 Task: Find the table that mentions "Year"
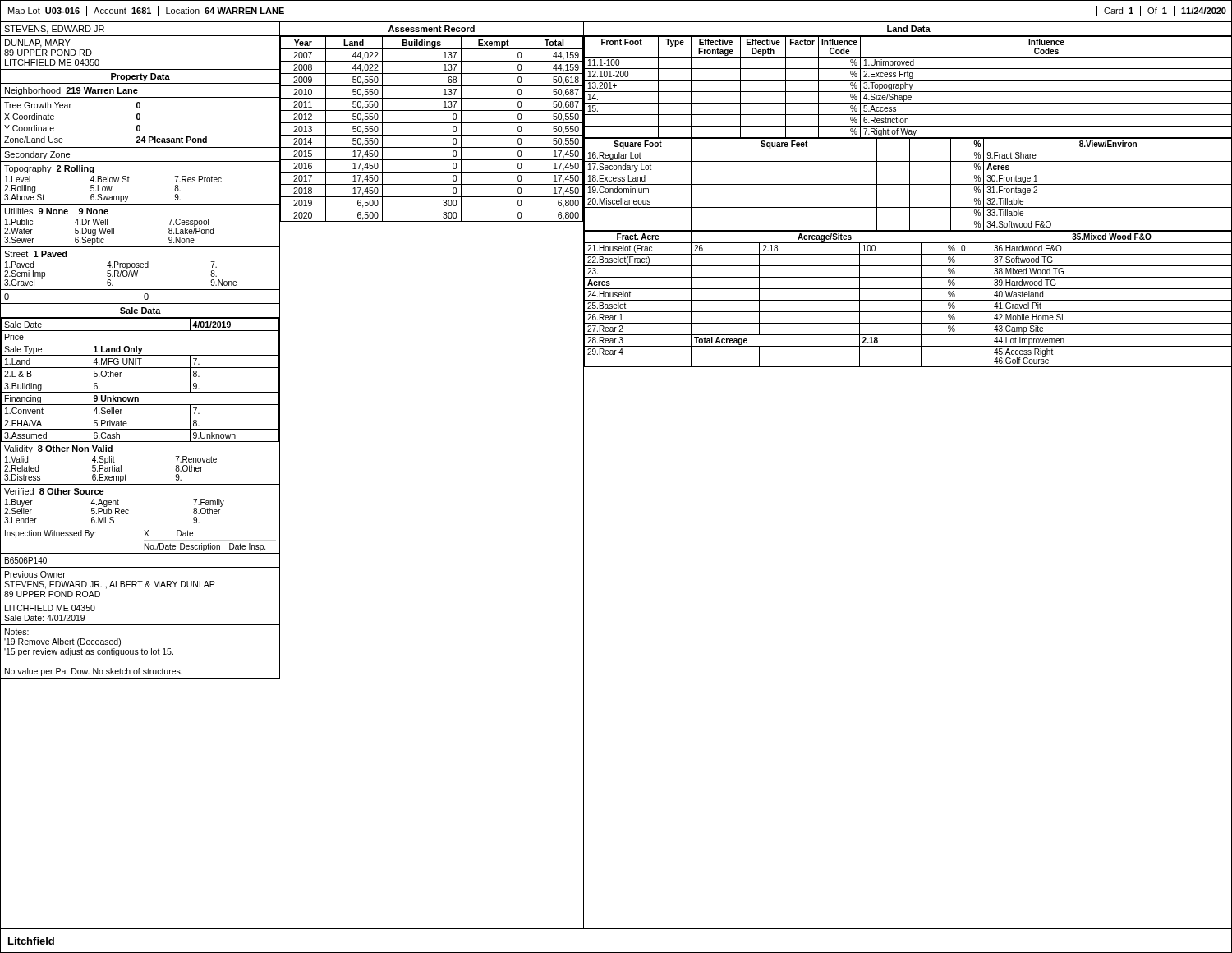(x=432, y=129)
